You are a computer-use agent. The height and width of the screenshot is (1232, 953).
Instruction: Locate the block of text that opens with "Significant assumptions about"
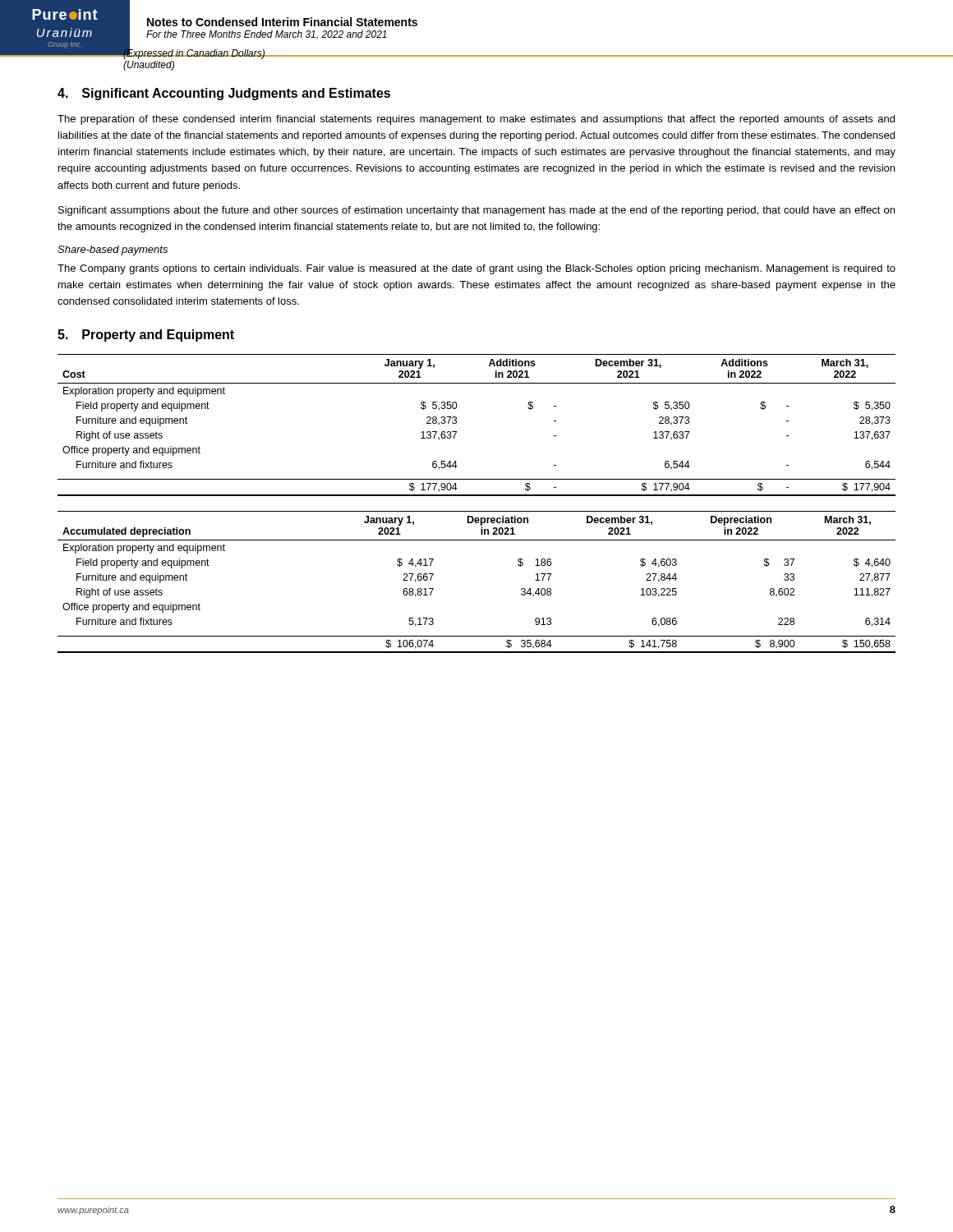(x=476, y=218)
